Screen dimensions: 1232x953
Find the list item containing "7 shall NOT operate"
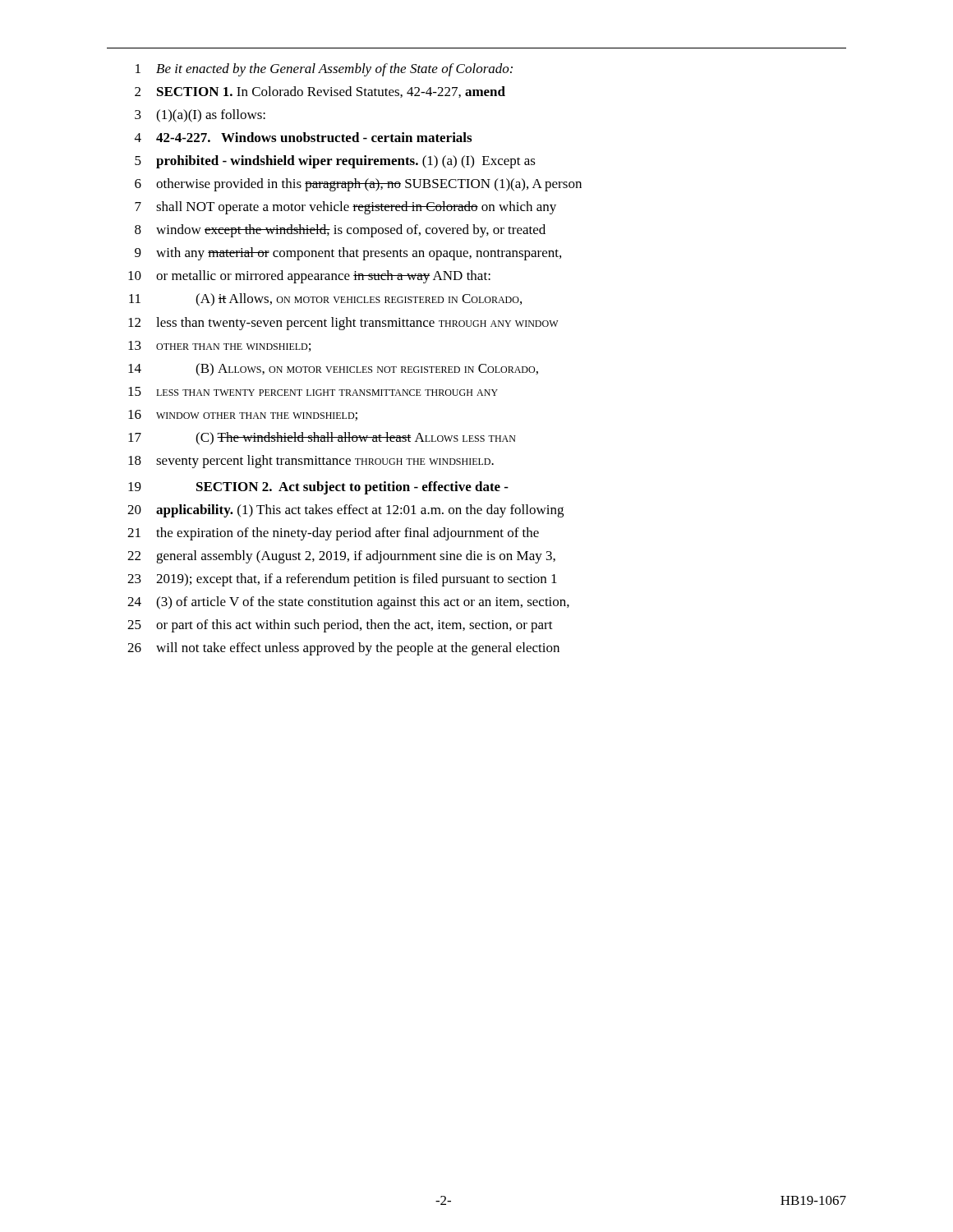[476, 207]
